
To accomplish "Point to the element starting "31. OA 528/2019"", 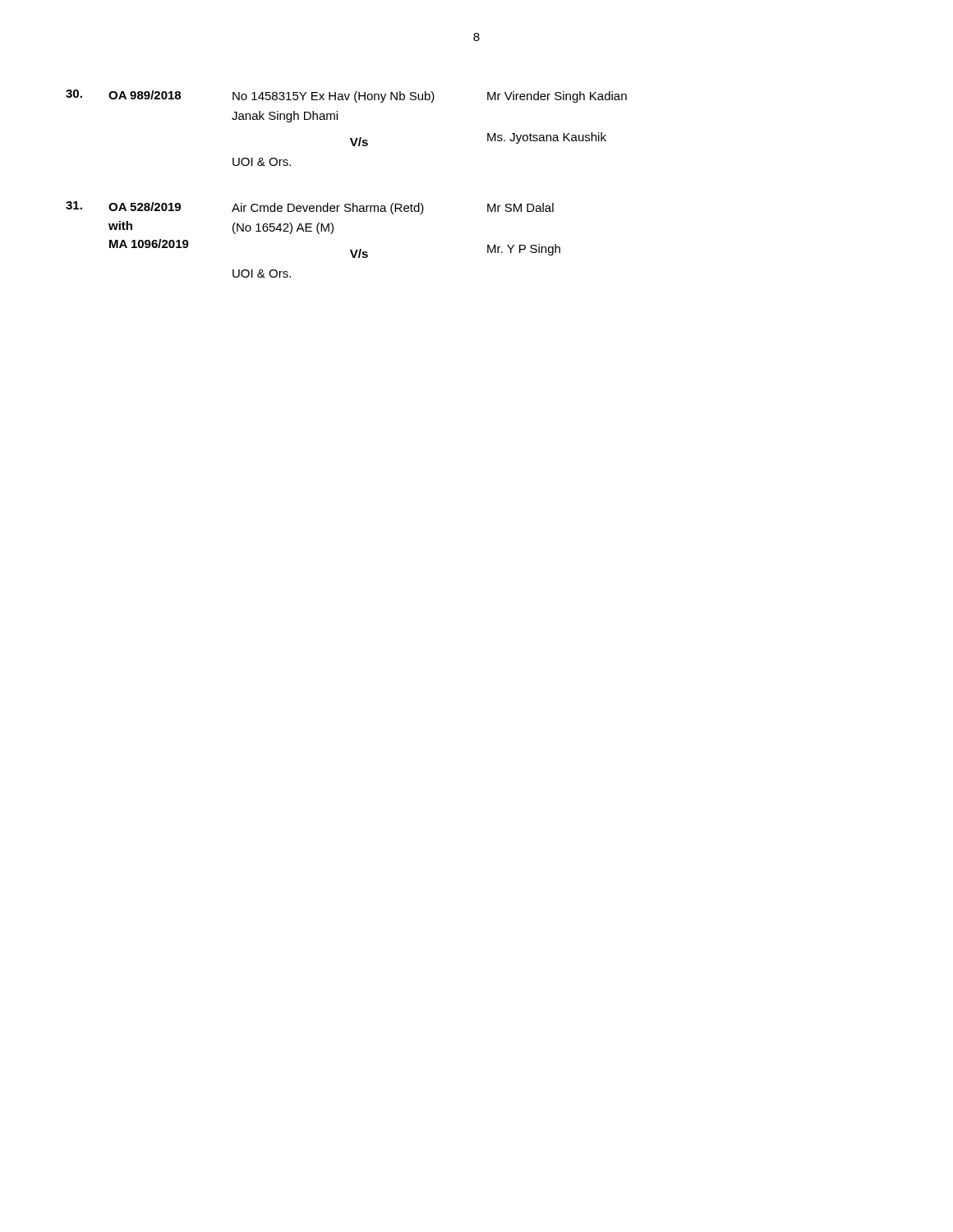I will coord(313,240).
